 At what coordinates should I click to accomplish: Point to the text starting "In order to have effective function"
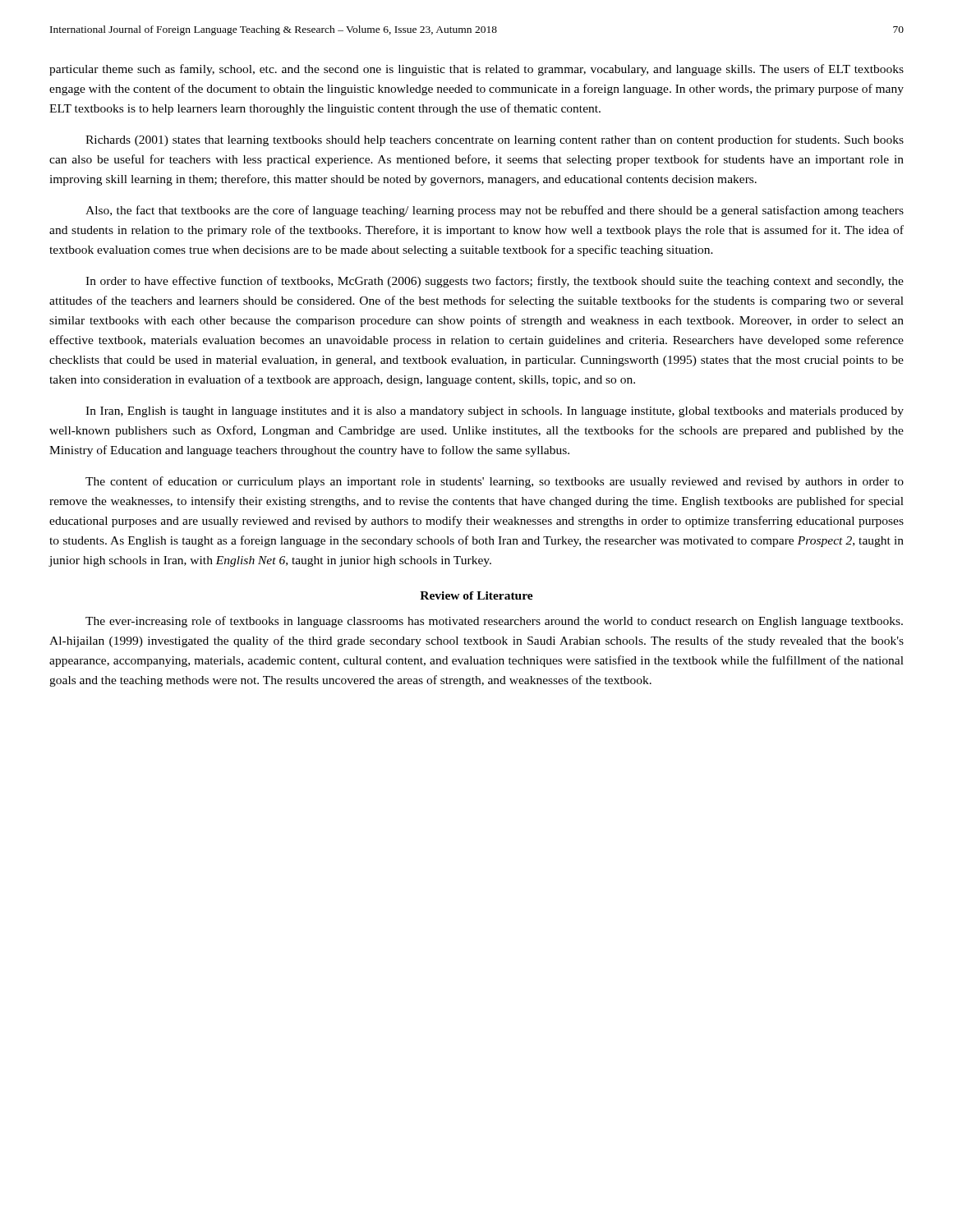tap(476, 330)
